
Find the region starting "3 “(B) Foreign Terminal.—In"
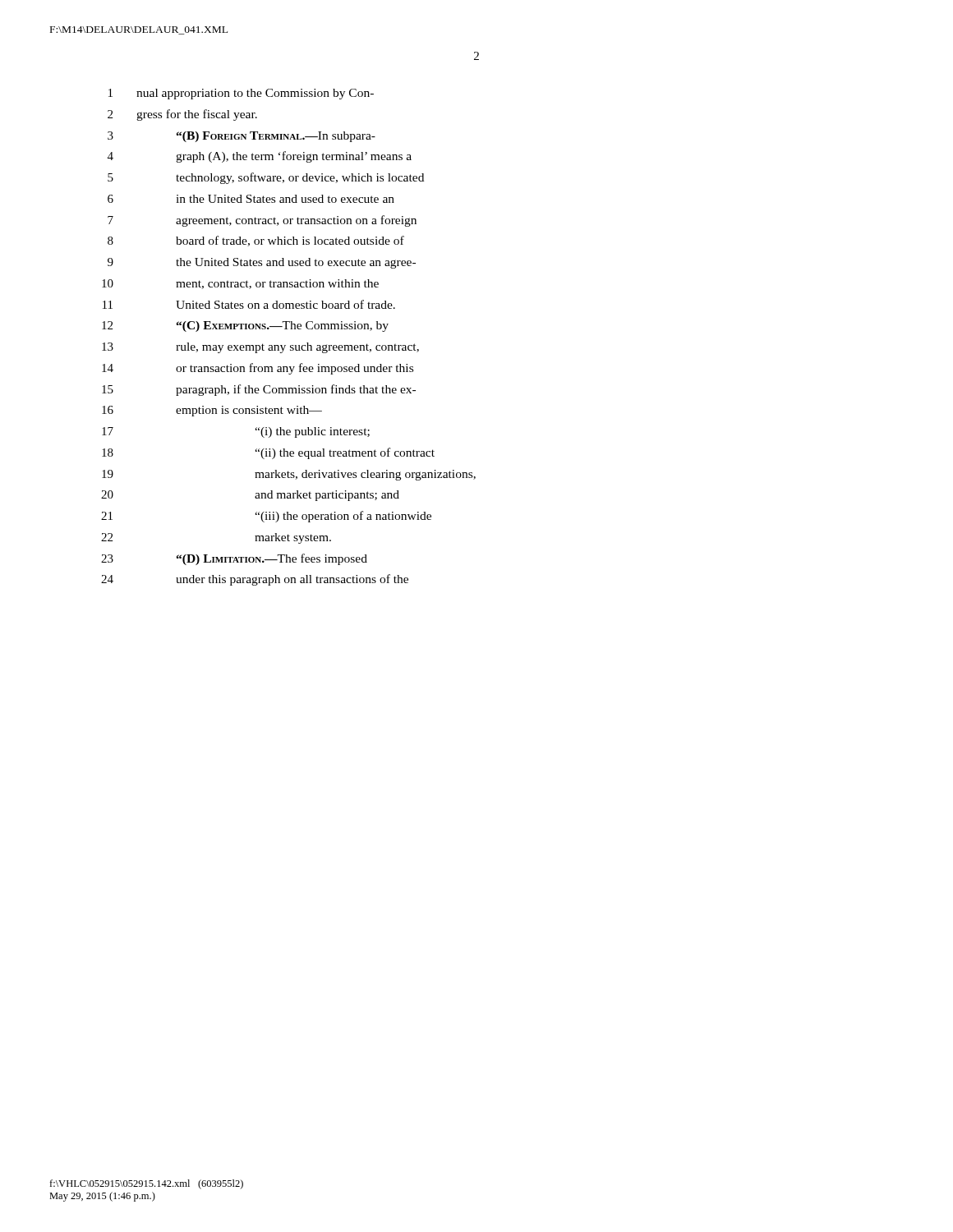click(x=242, y=137)
